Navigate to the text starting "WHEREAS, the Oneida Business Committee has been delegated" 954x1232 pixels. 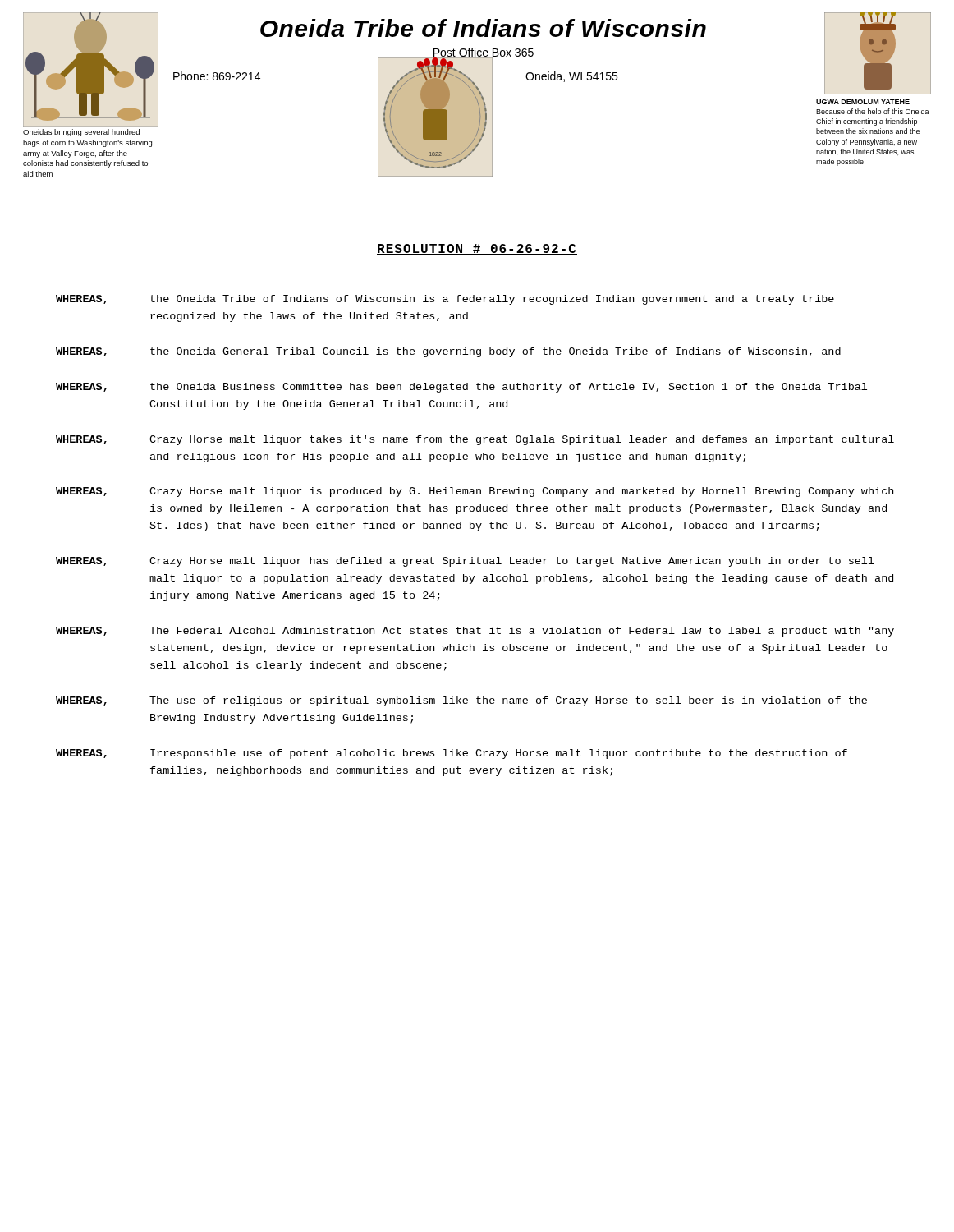477,396
